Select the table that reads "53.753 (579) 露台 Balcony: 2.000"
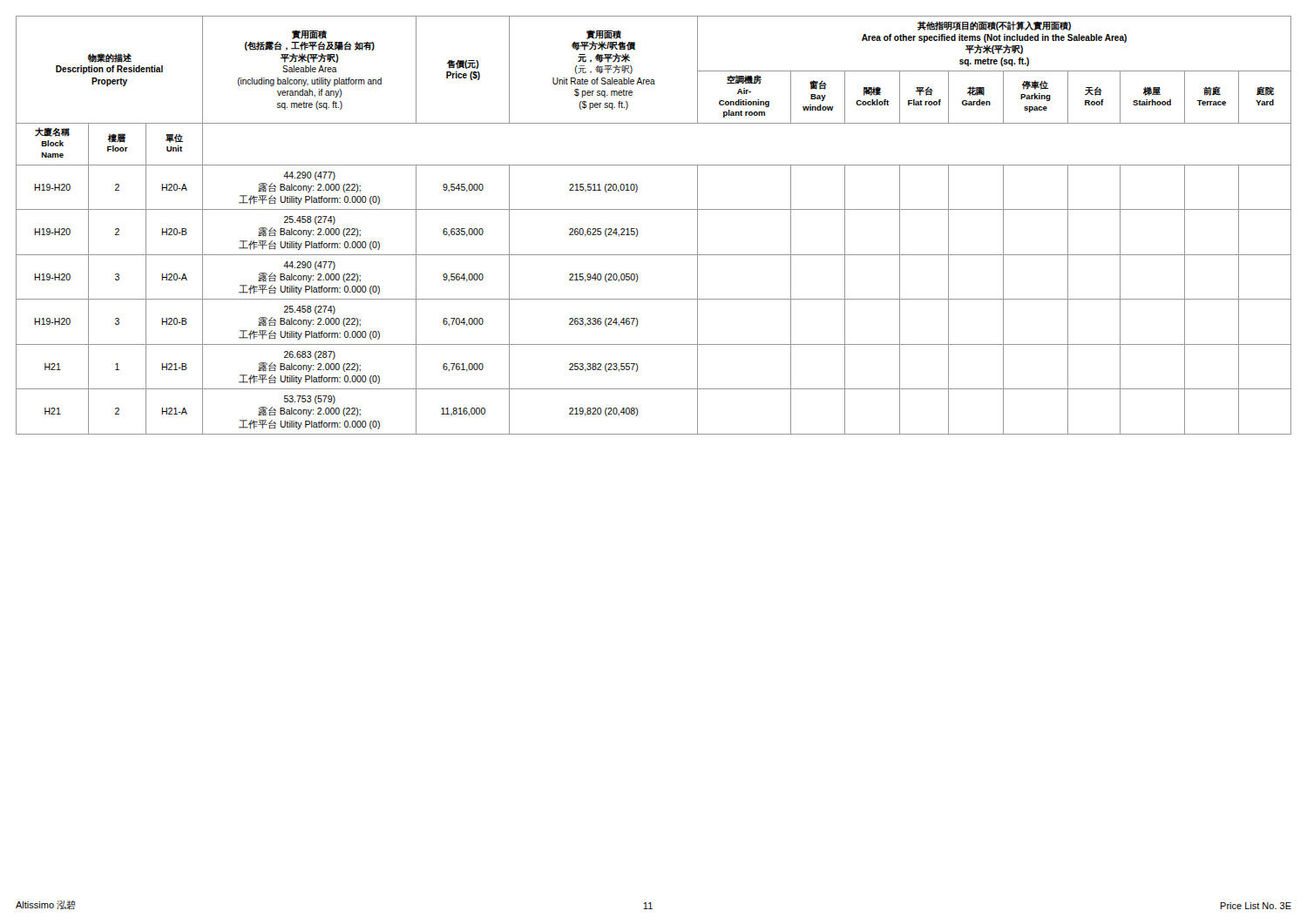 coord(654,225)
